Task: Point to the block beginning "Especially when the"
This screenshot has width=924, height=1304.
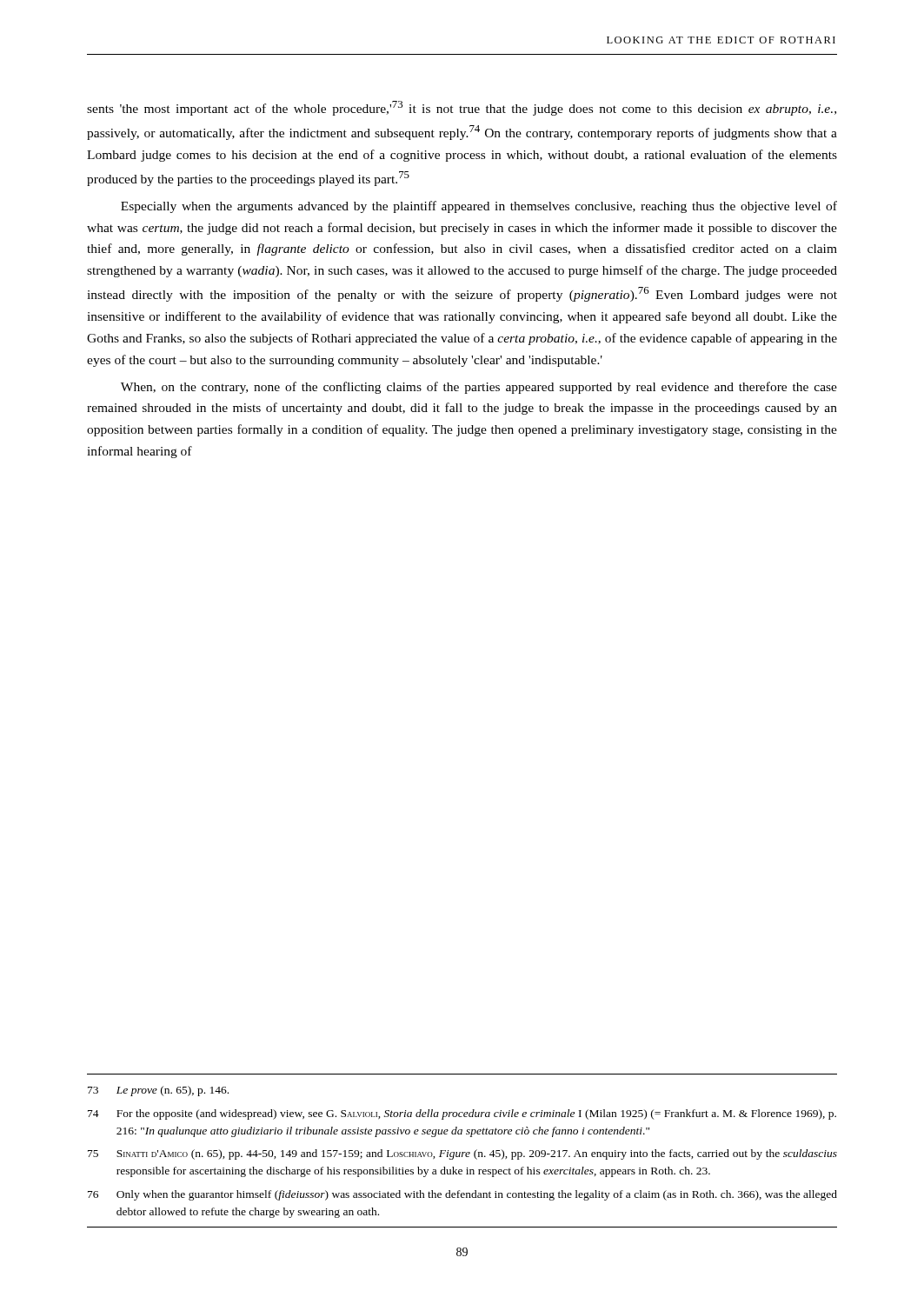Action: pyautogui.click(x=462, y=283)
